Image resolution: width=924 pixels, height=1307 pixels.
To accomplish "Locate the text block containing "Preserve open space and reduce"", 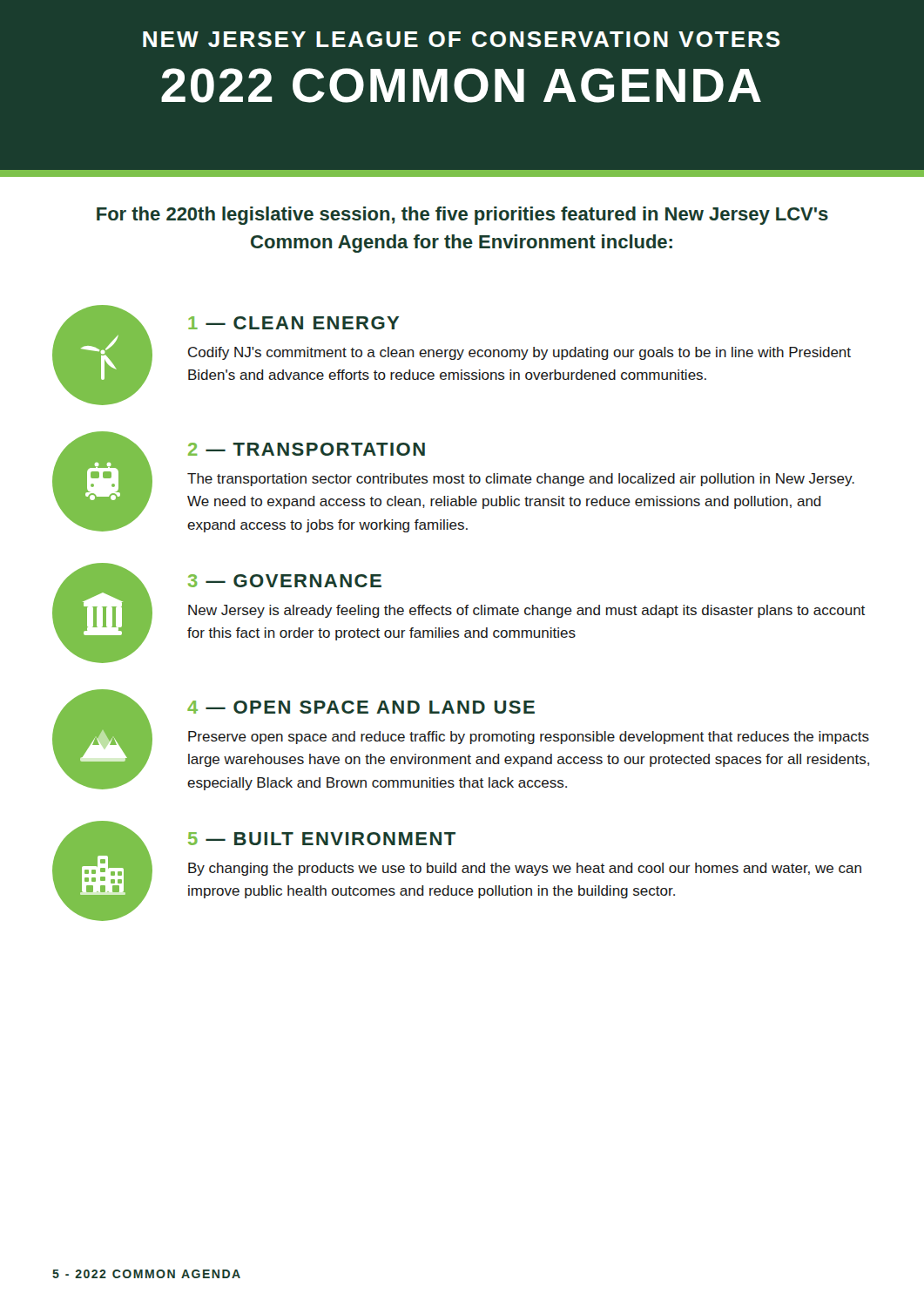I will point(529,760).
